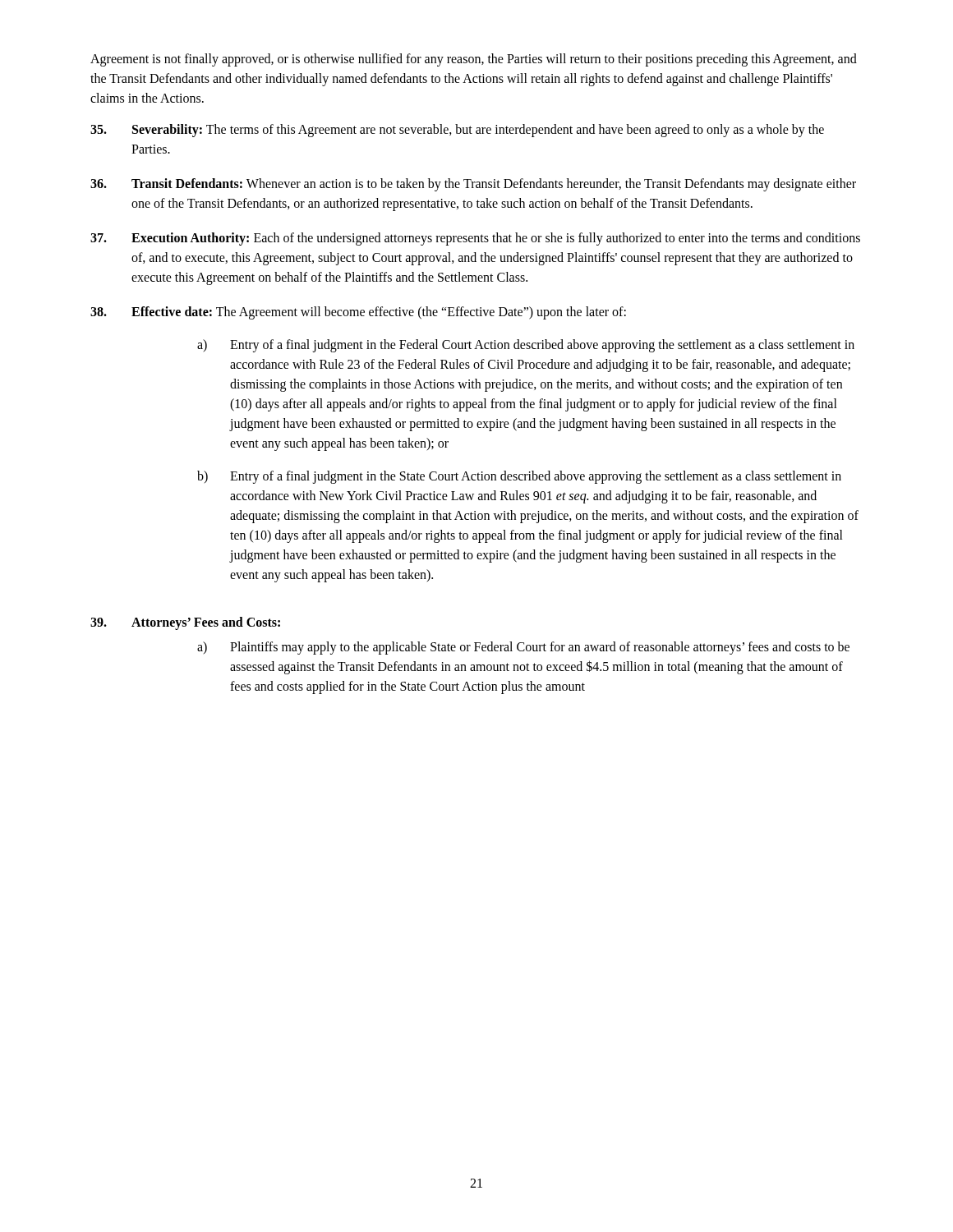Locate the text block starting "a) Plaintiffs may apply to"
This screenshot has height=1232, width=953.
pyautogui.click(x=530, y=667)
